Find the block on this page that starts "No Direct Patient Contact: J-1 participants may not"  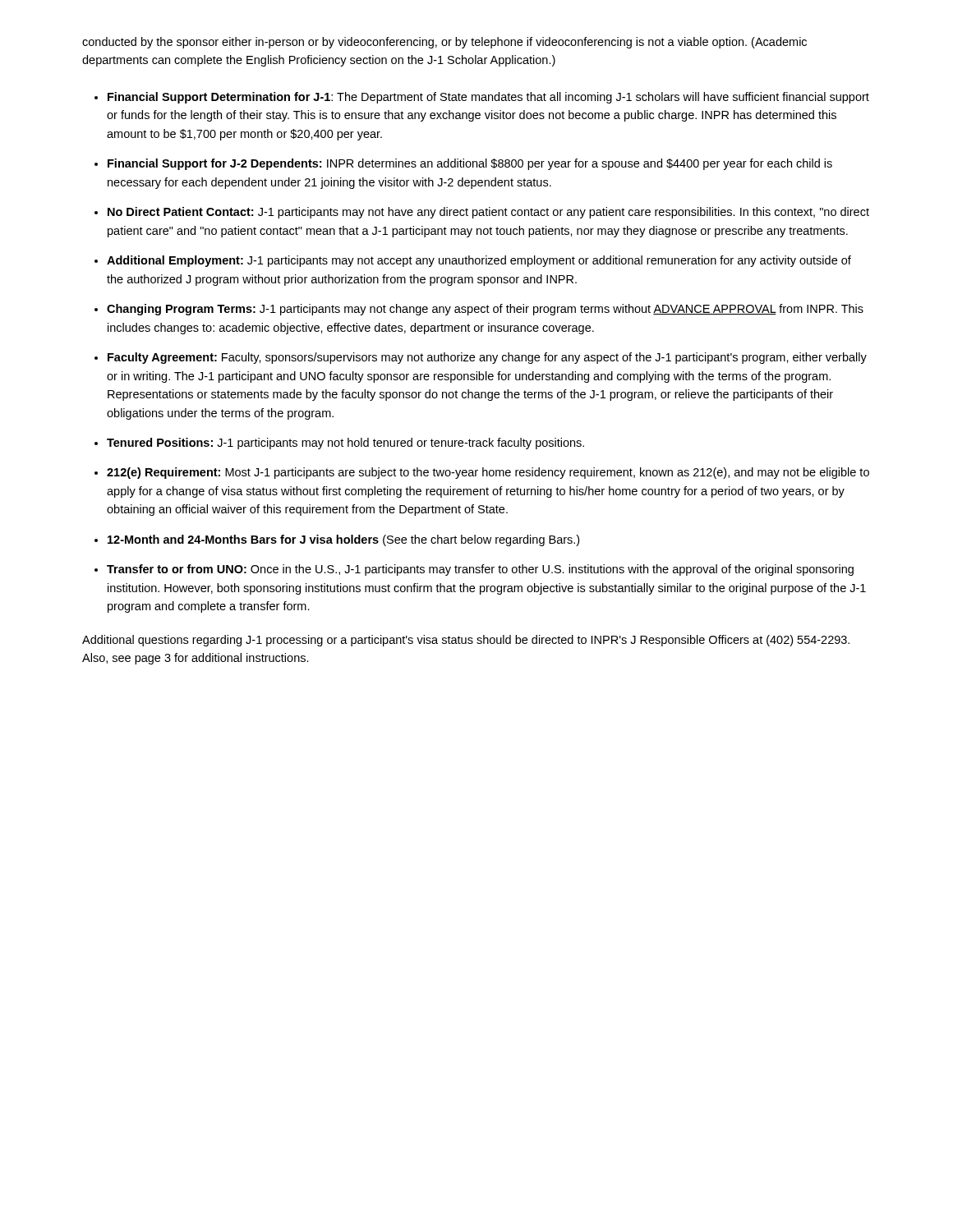coord(488,221)
